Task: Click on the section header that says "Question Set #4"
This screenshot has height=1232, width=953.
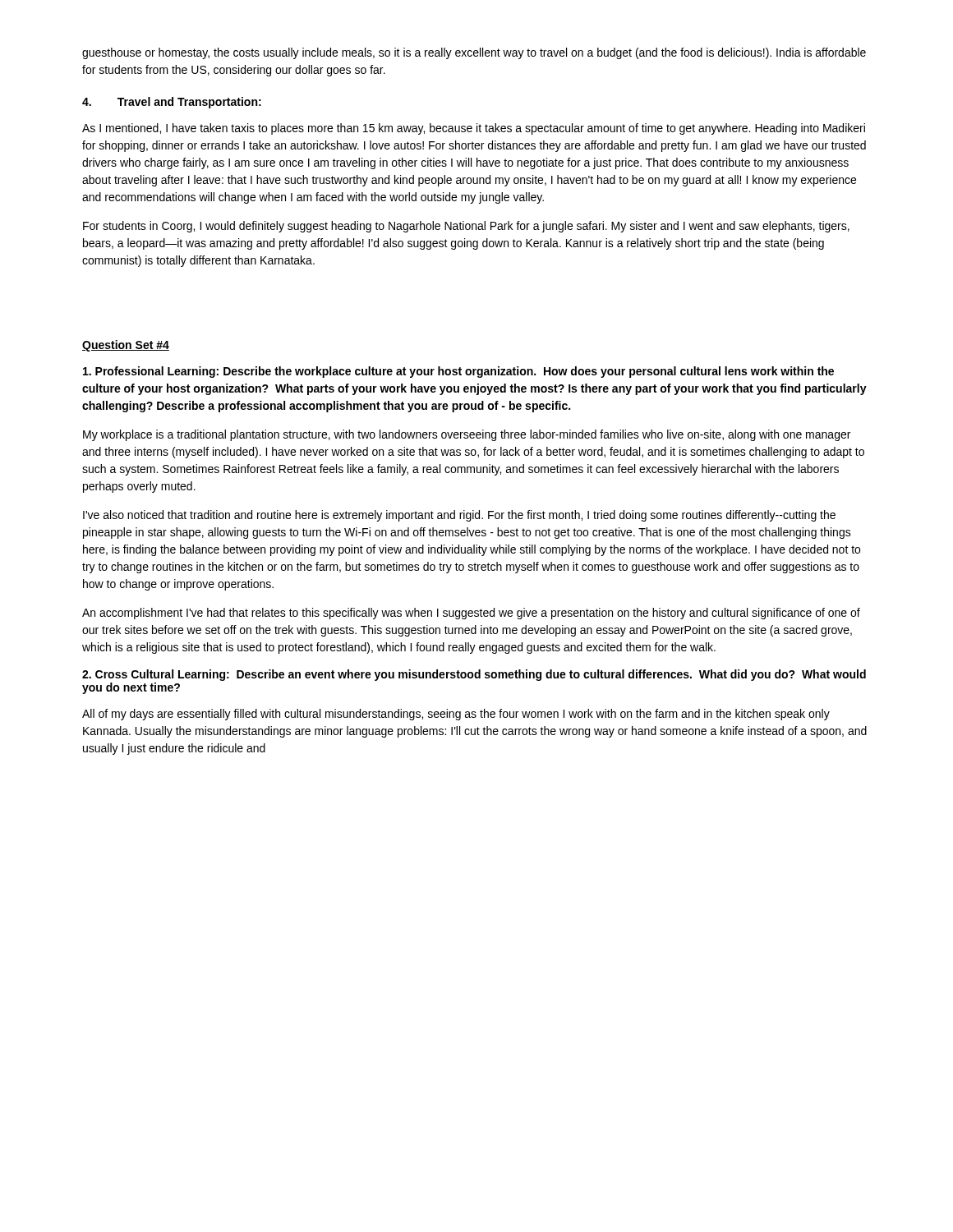Action: click(126, 345)
